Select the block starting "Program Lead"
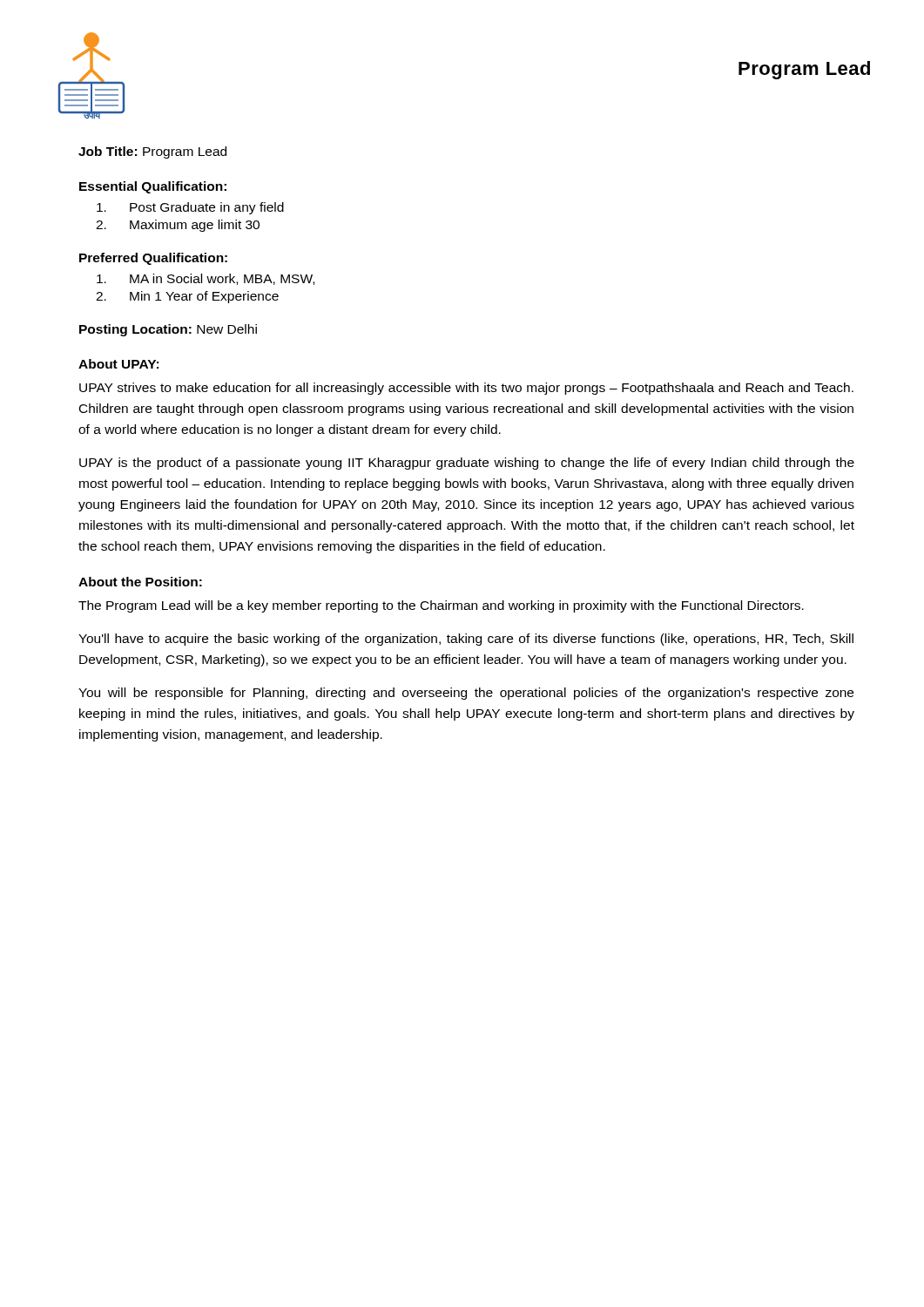 [x=805, y=68]
